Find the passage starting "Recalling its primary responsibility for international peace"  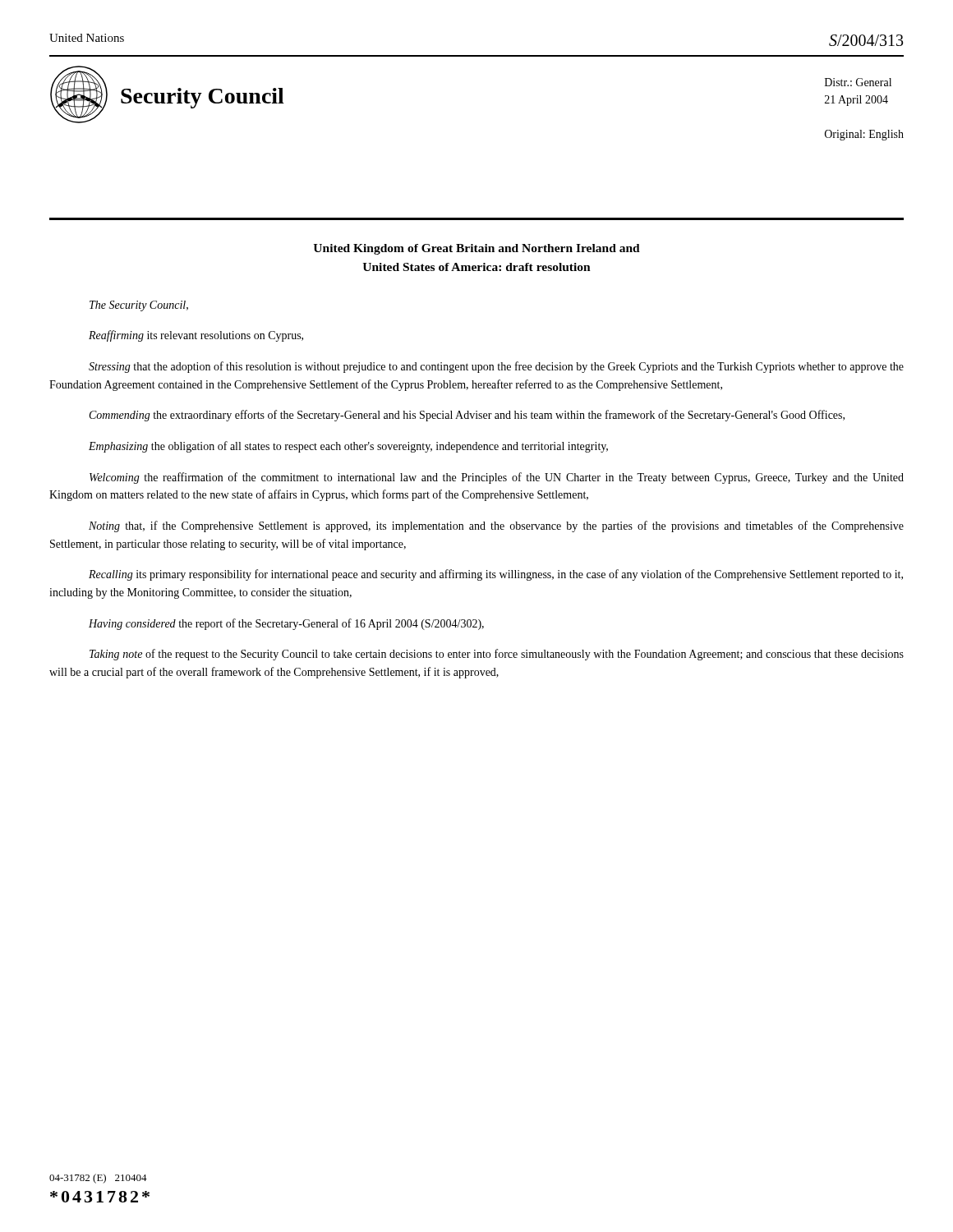476,584
